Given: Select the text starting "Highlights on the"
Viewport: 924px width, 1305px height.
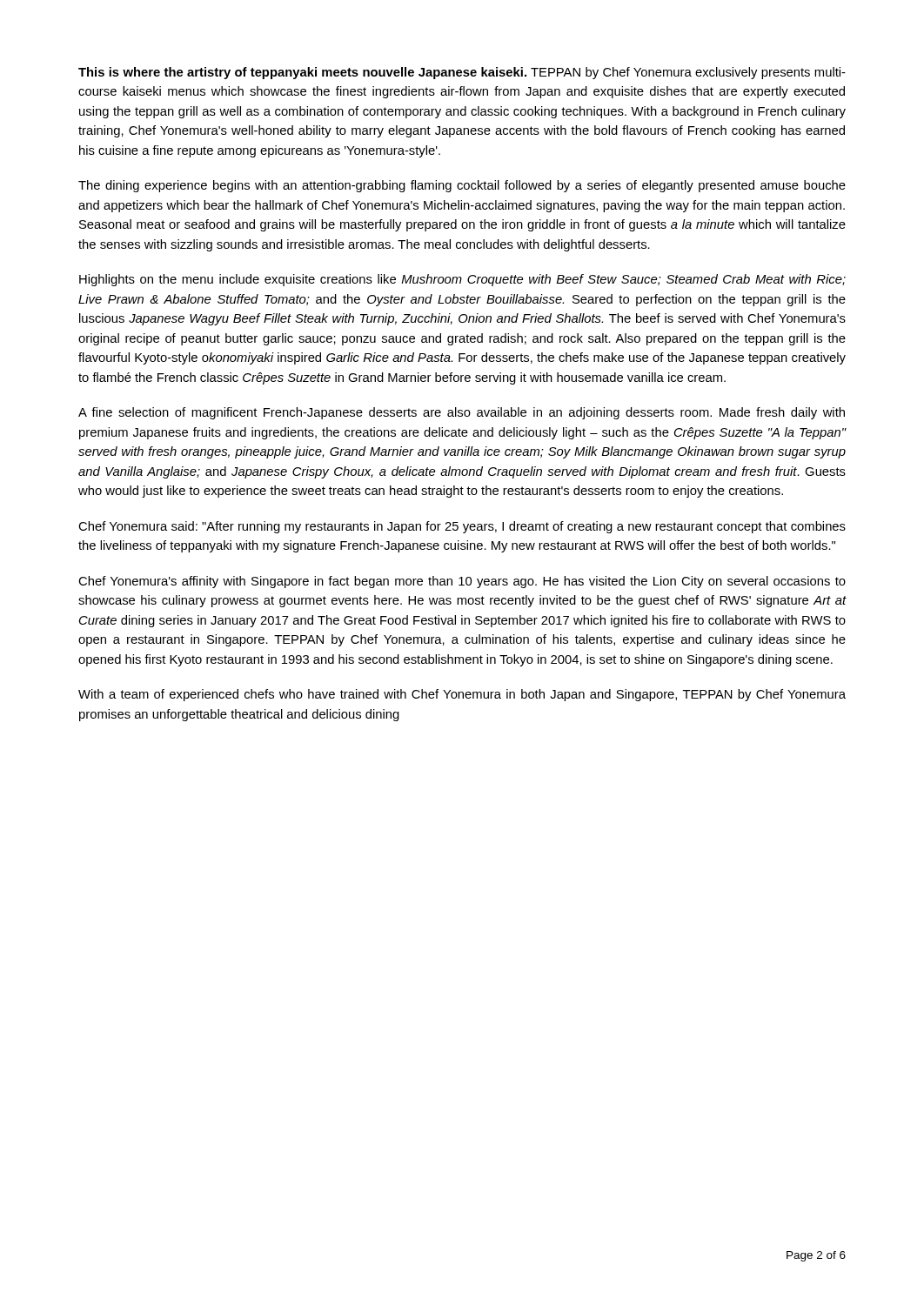Looking at the screenshot, I should tap(462, 328).
